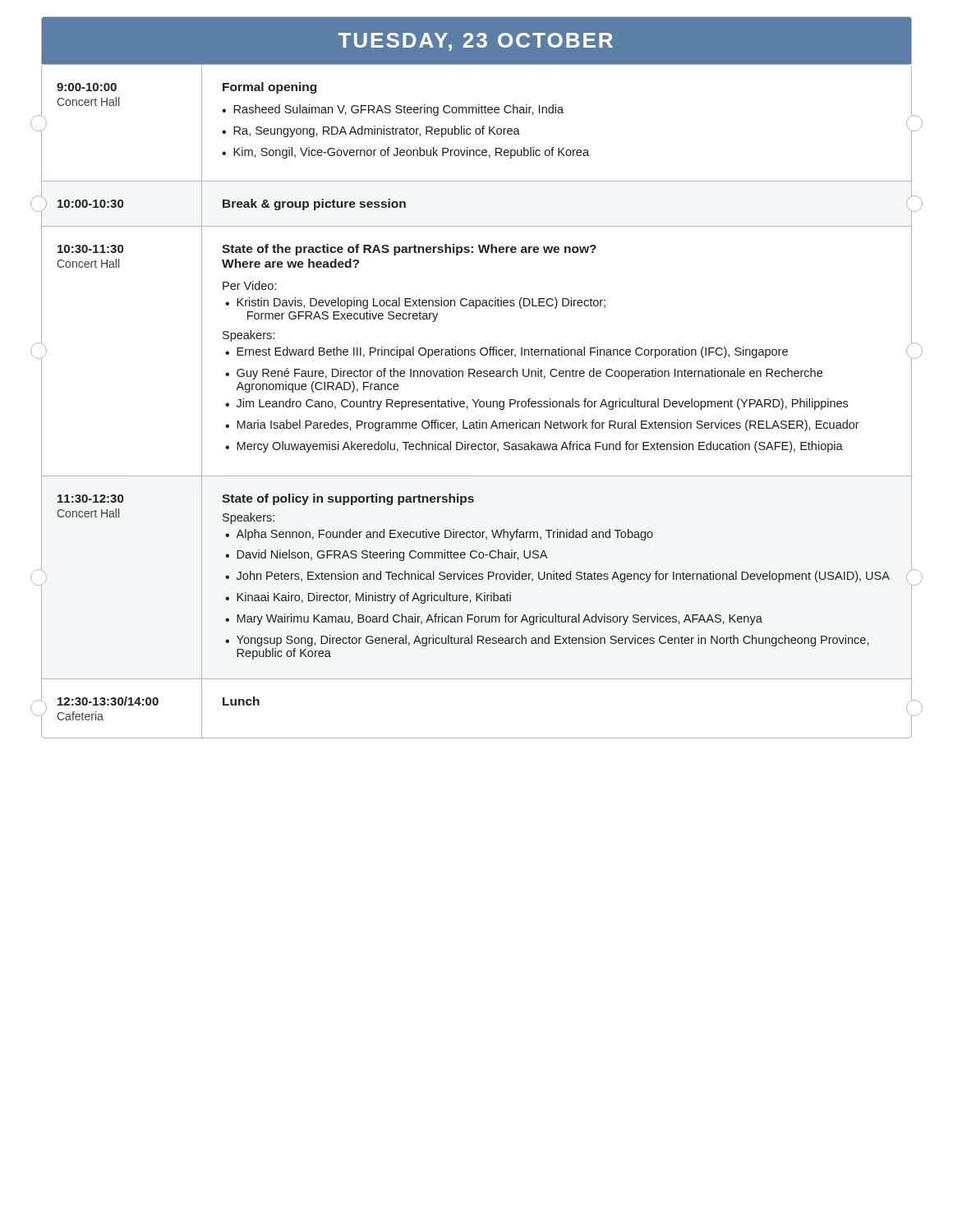Select the text starting "•Kinaai Kairo, Director, Ministry of"

click(x=368, y=599)
